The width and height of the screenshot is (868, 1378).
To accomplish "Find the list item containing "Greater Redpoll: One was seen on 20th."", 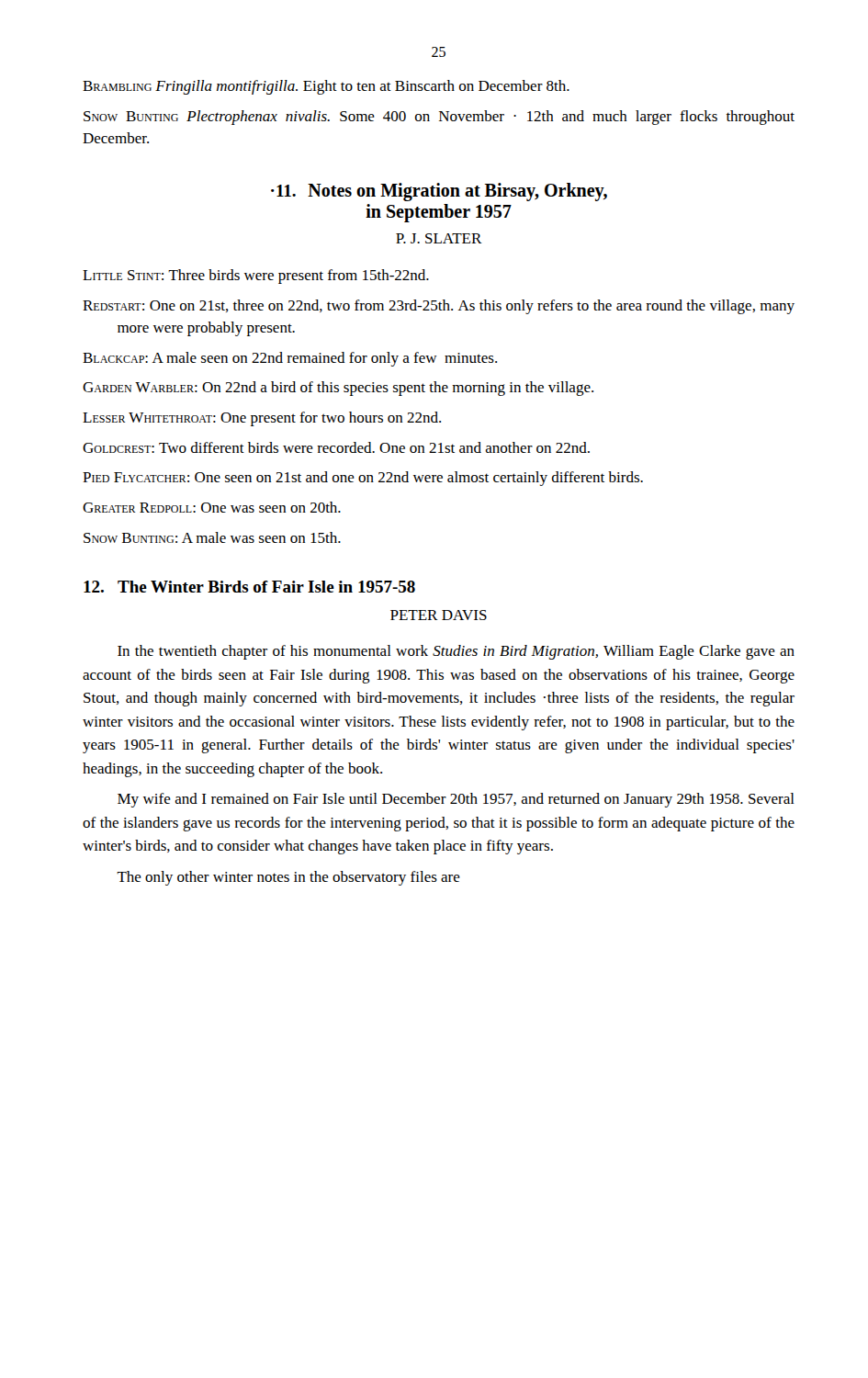I will tap(212, 508).
